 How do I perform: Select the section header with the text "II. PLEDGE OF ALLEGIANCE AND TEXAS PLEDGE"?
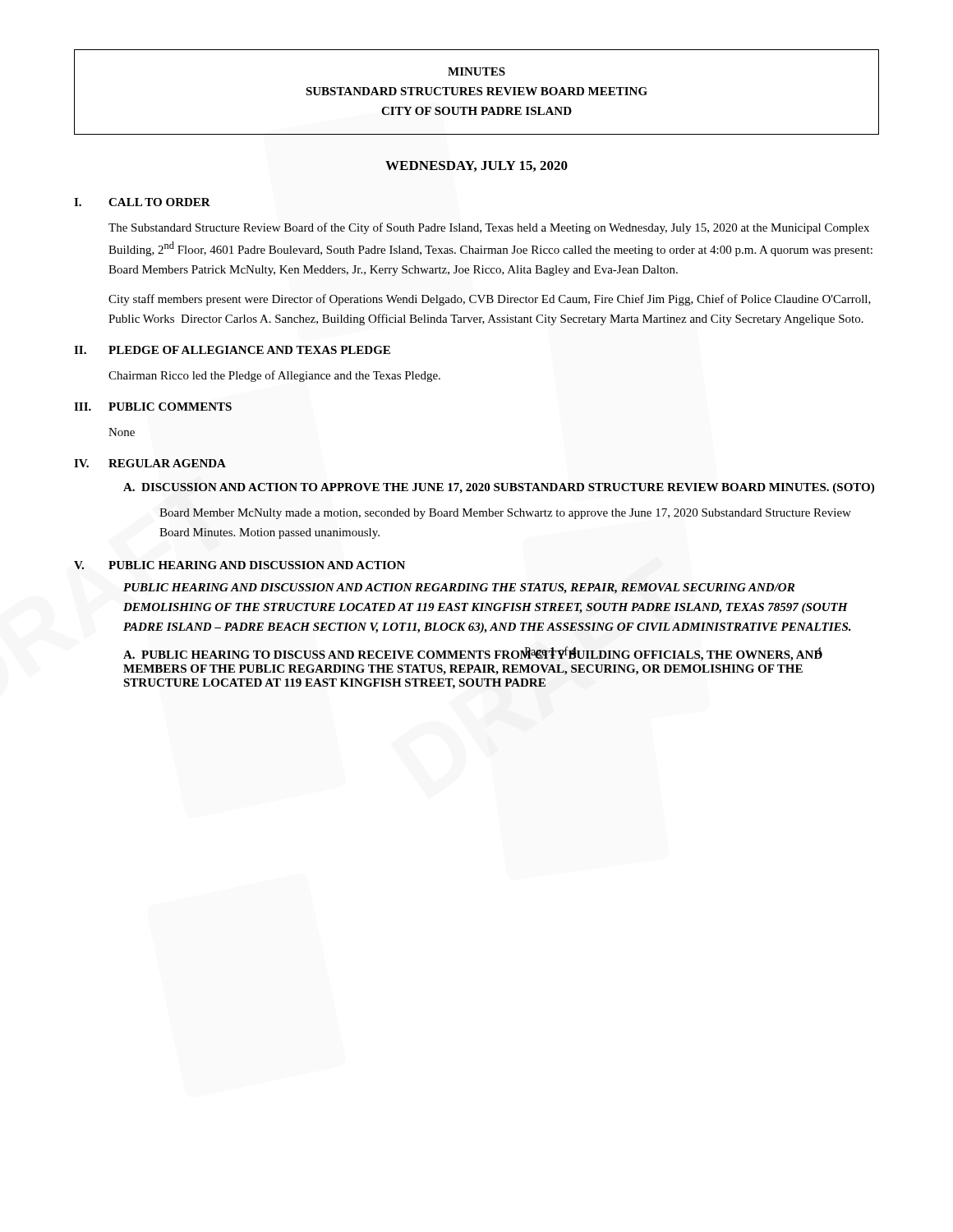pyautogui.click(x=232, y=350)
